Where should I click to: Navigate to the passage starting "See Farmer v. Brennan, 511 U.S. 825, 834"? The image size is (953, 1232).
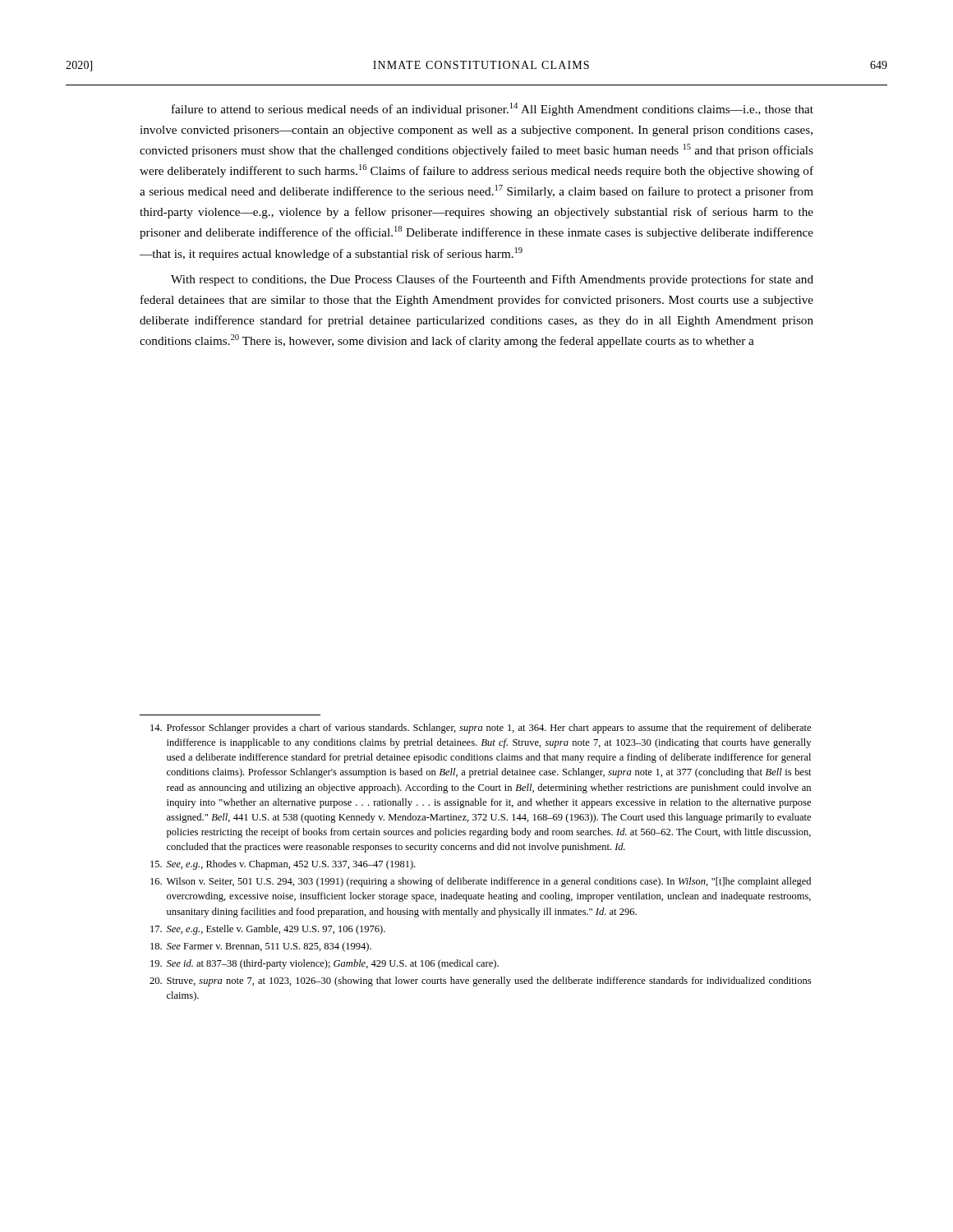click(x=261, y=947)
